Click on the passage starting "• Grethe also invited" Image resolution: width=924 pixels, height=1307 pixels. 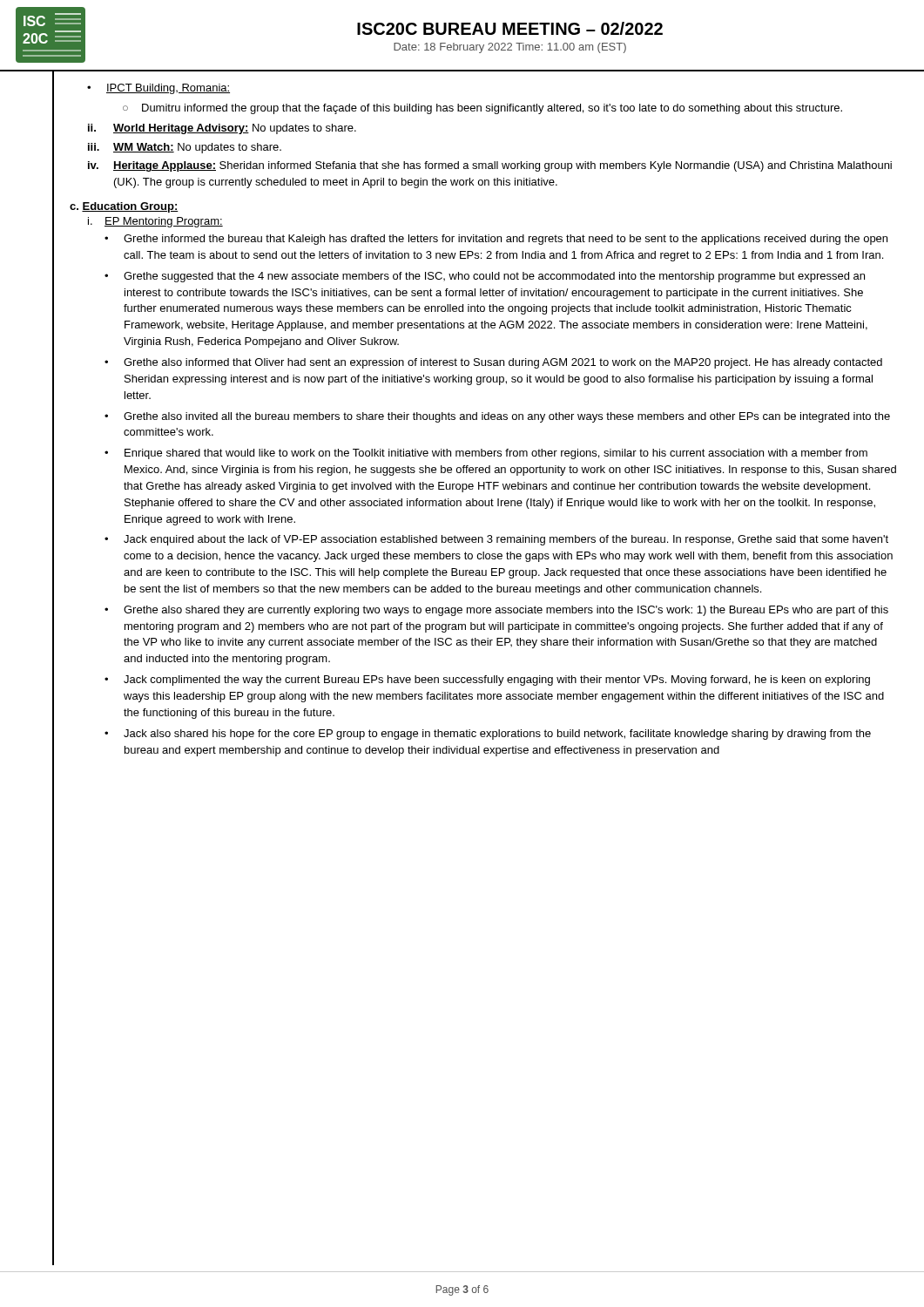501,425
